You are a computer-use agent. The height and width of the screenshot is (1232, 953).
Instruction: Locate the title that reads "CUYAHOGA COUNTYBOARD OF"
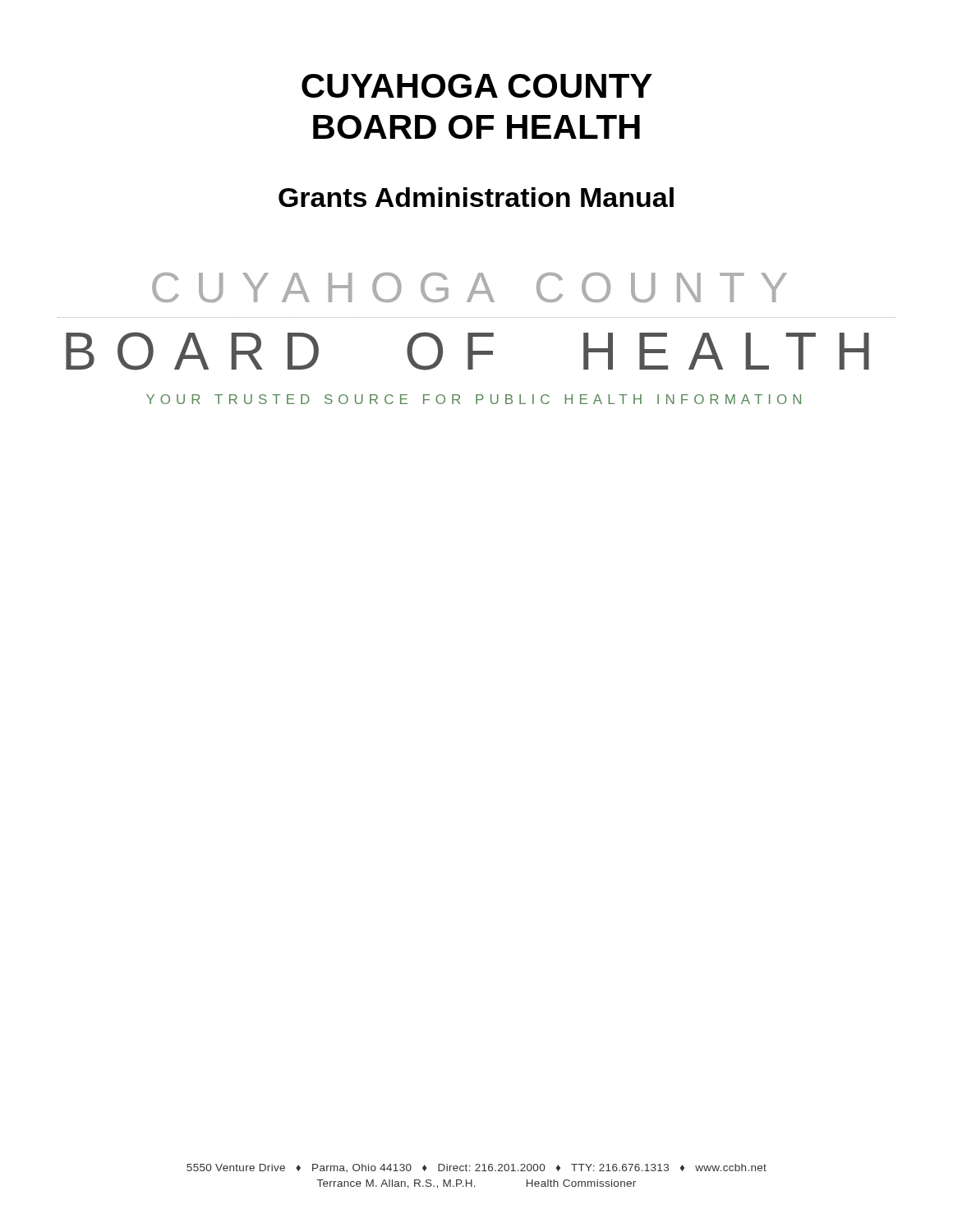476,140
